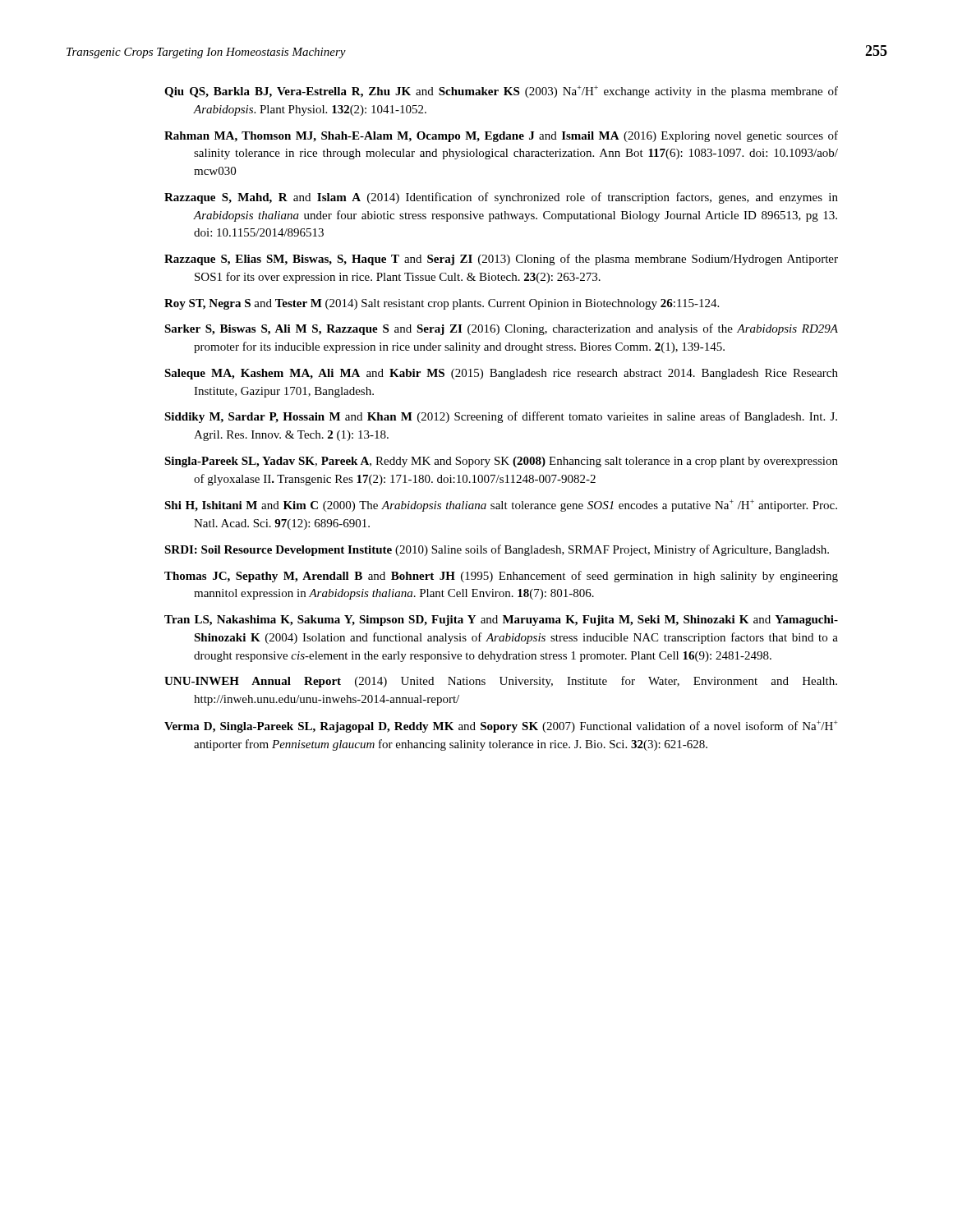Select the passage starting "Sarker S, Biswas S,"
The image size is (953, 1232).
tap(501, 338)
